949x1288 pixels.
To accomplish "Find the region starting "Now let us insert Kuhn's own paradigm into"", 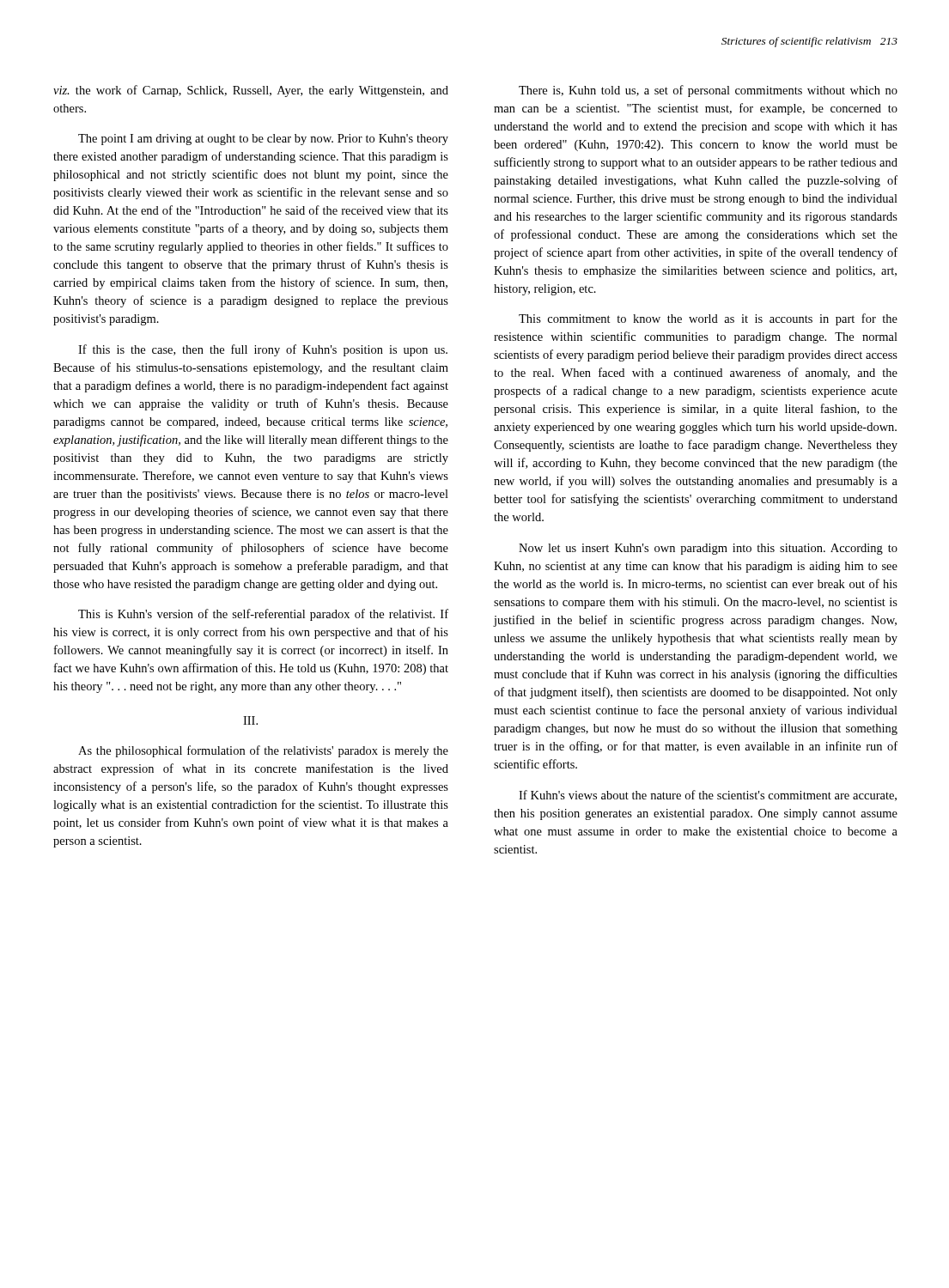I will click(x=696, y=656).
